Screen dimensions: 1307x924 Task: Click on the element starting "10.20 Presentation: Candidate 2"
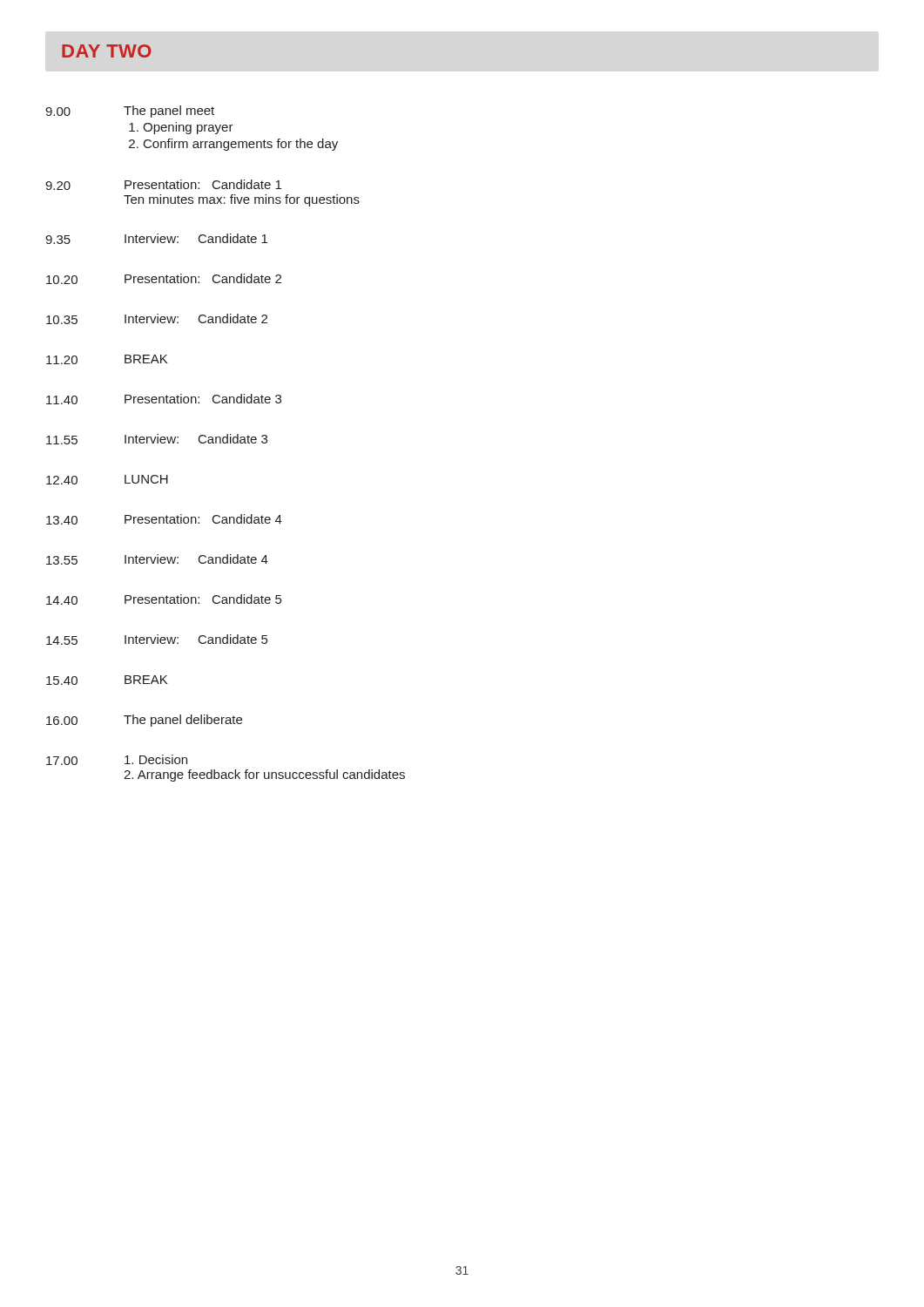click(164, 279)
